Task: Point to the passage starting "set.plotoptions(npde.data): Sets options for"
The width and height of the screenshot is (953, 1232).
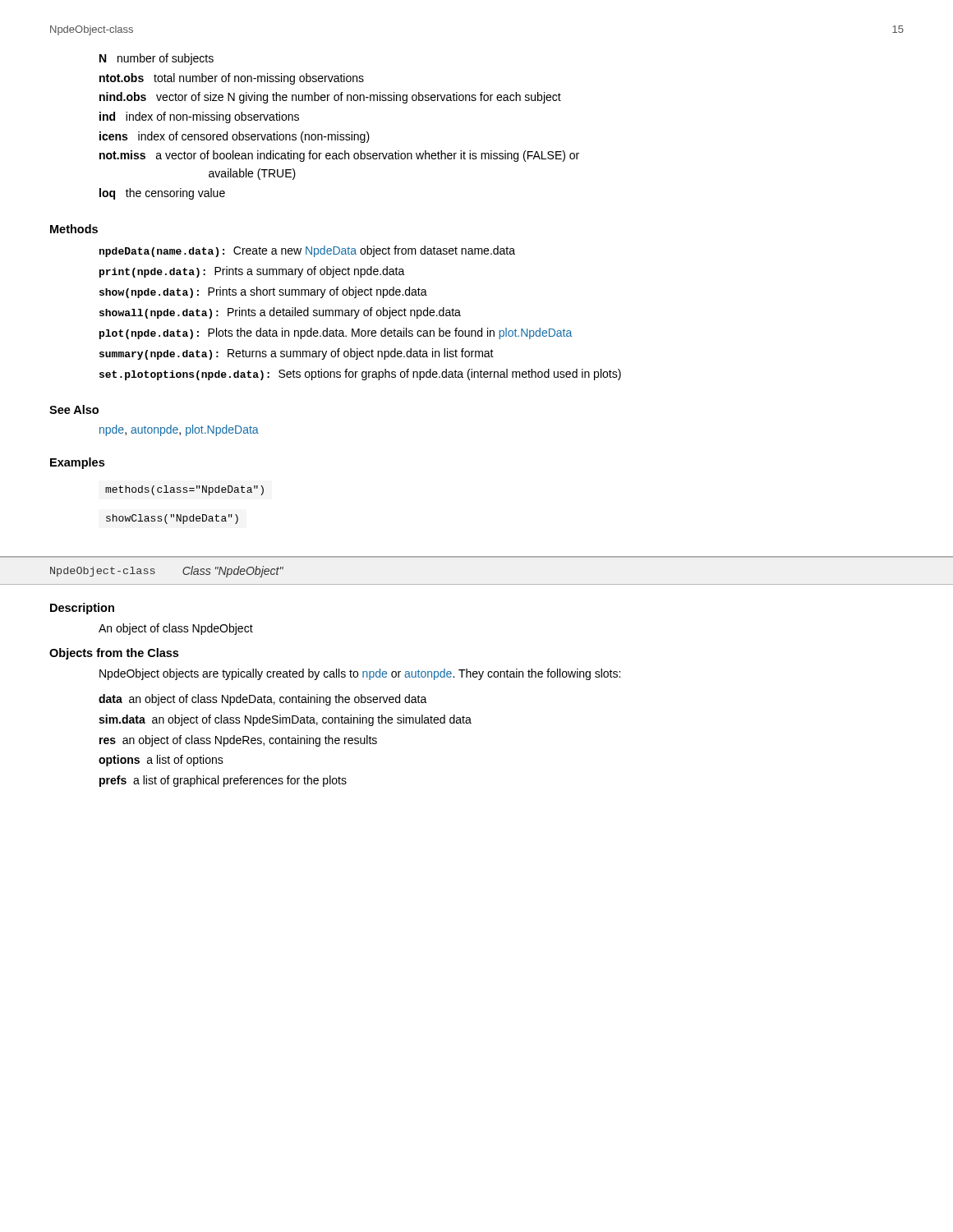Action: [501, 375]
